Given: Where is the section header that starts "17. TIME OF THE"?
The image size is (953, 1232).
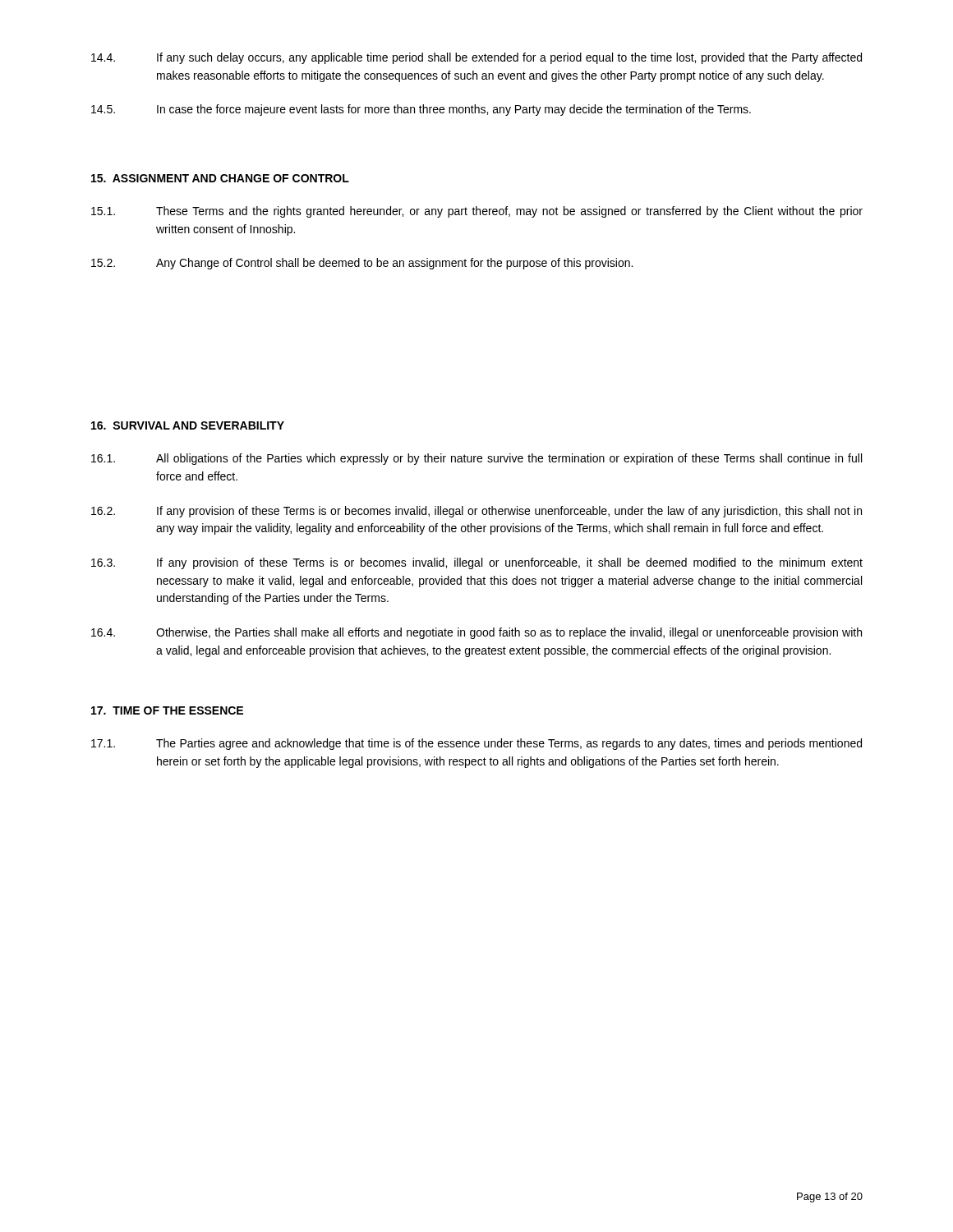Looking at the screenshot, I should coord(167,711).
